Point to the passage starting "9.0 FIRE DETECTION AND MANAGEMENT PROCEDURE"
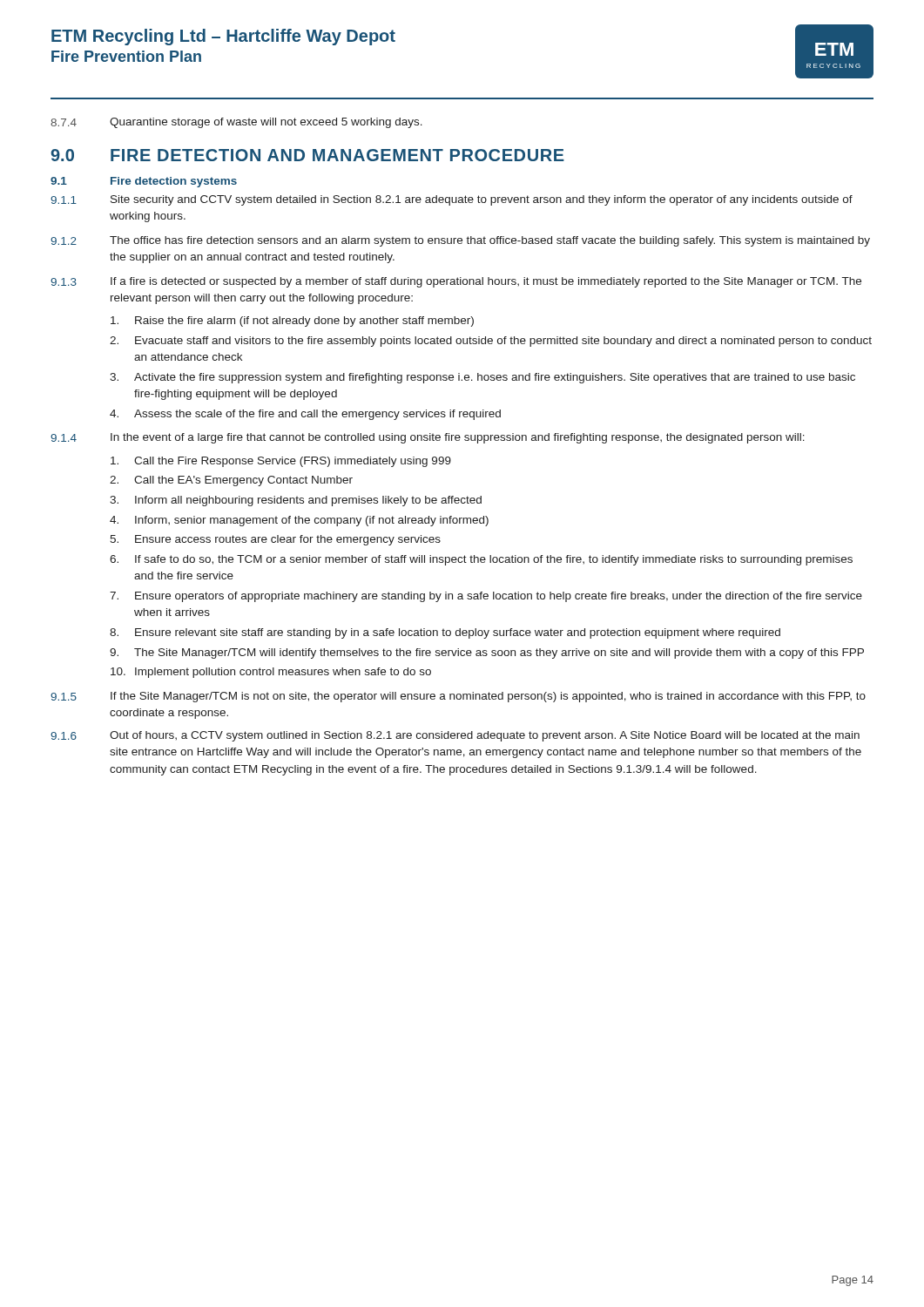This screenshot has width=924, height=1307. coord(462,155)
